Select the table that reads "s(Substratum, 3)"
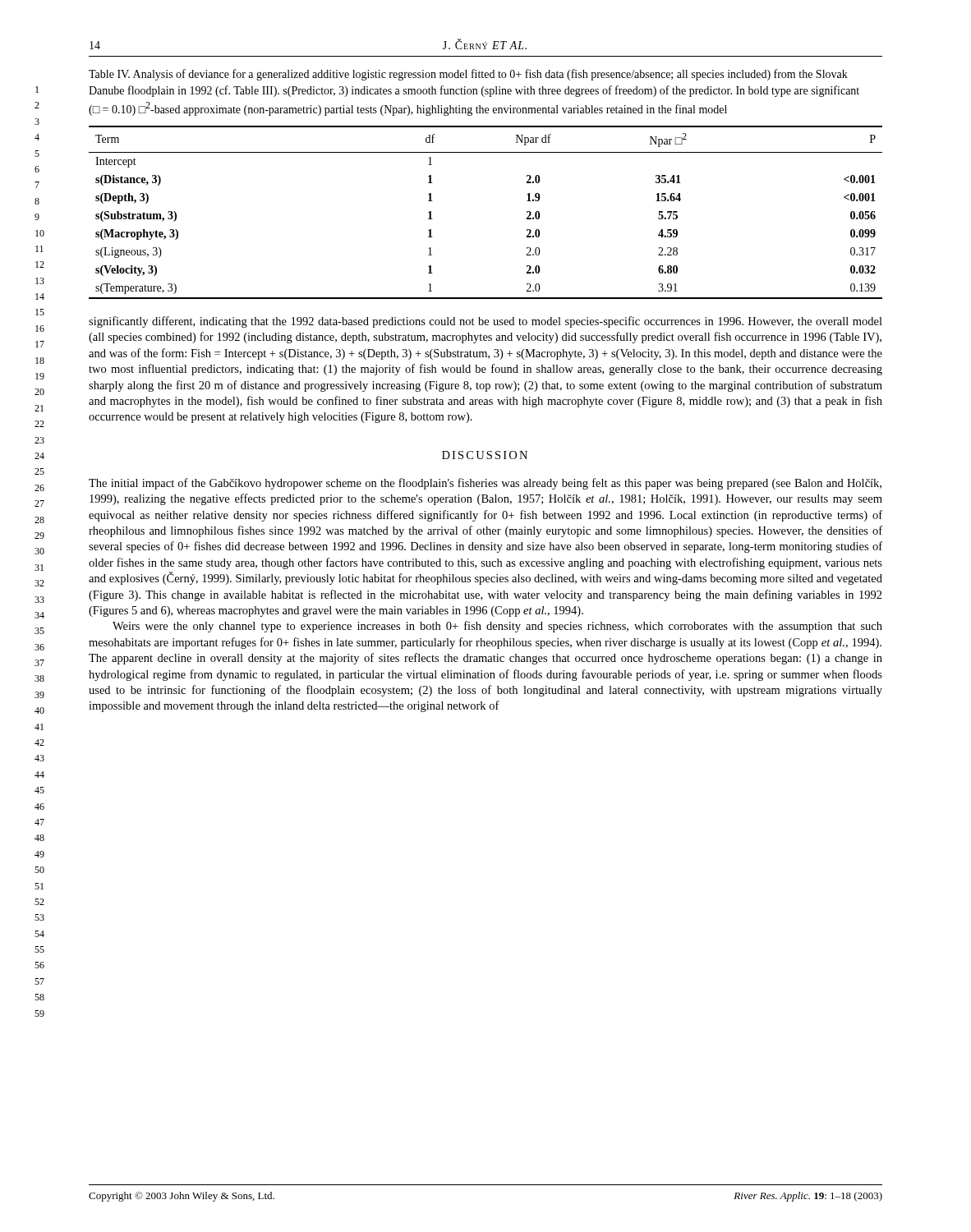Viewport: 971px width, 1232px height. point(486,212)
